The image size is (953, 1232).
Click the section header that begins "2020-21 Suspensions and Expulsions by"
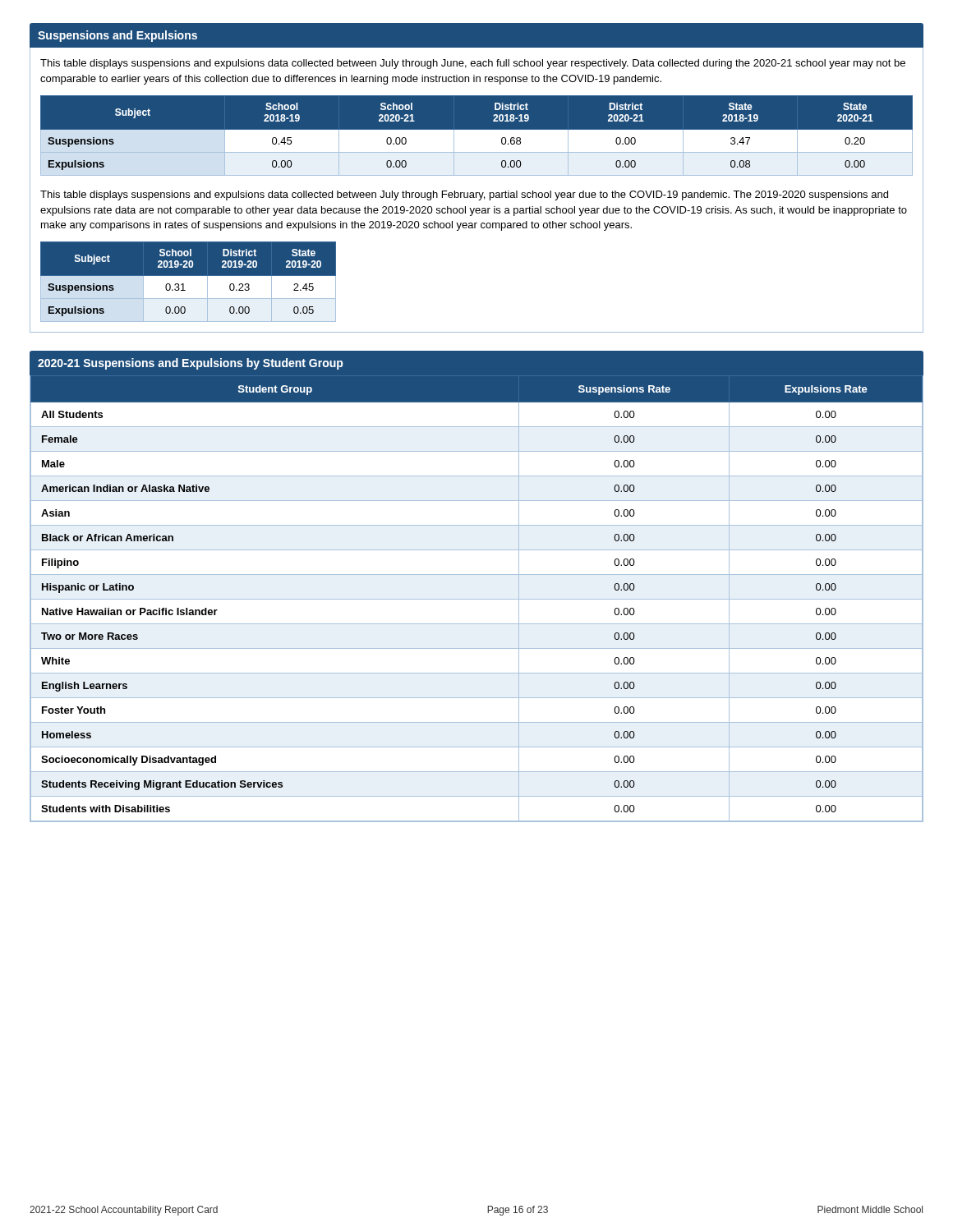[x=191, y=363]
